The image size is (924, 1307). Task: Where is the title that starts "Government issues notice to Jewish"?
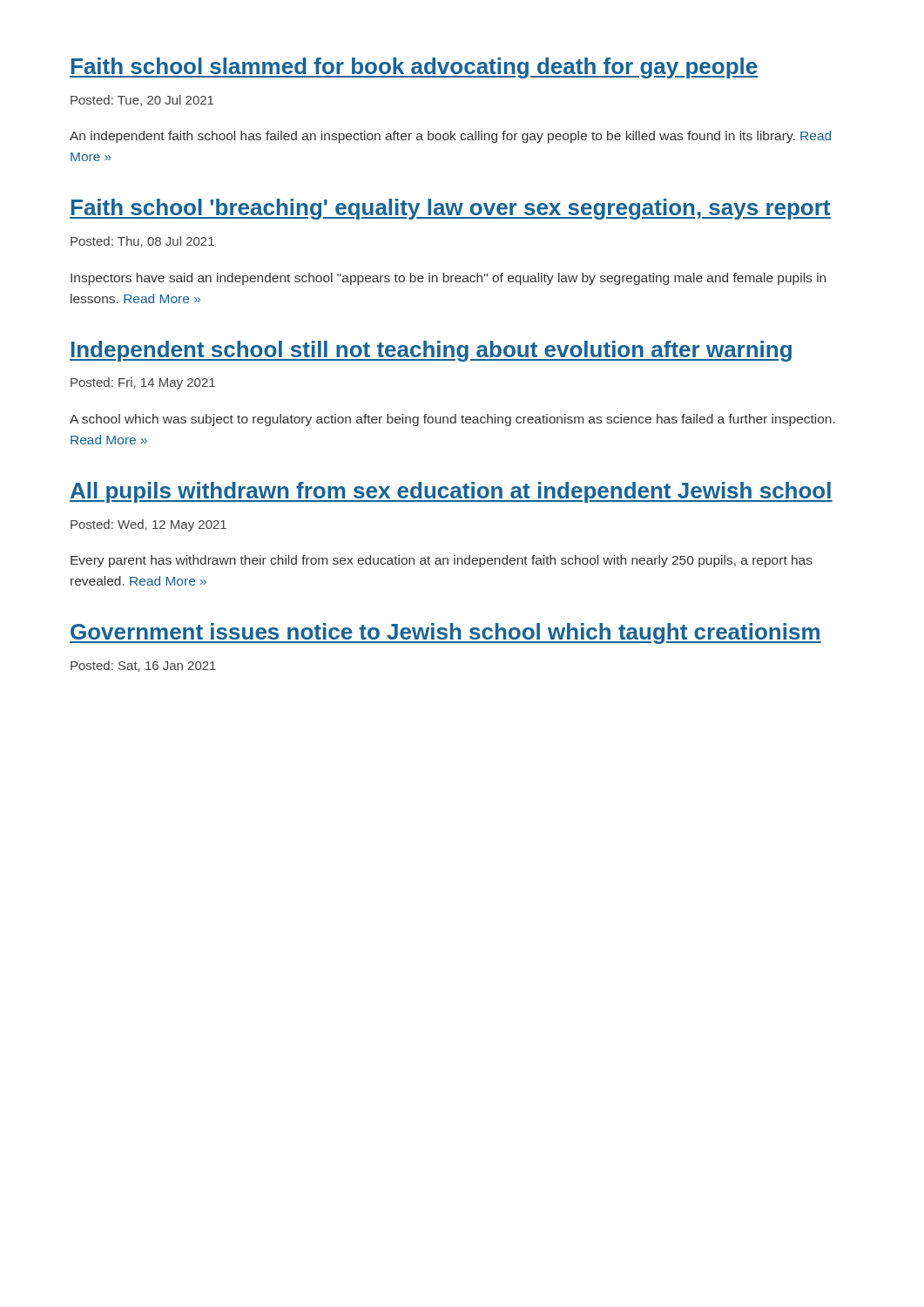(445, 632)
